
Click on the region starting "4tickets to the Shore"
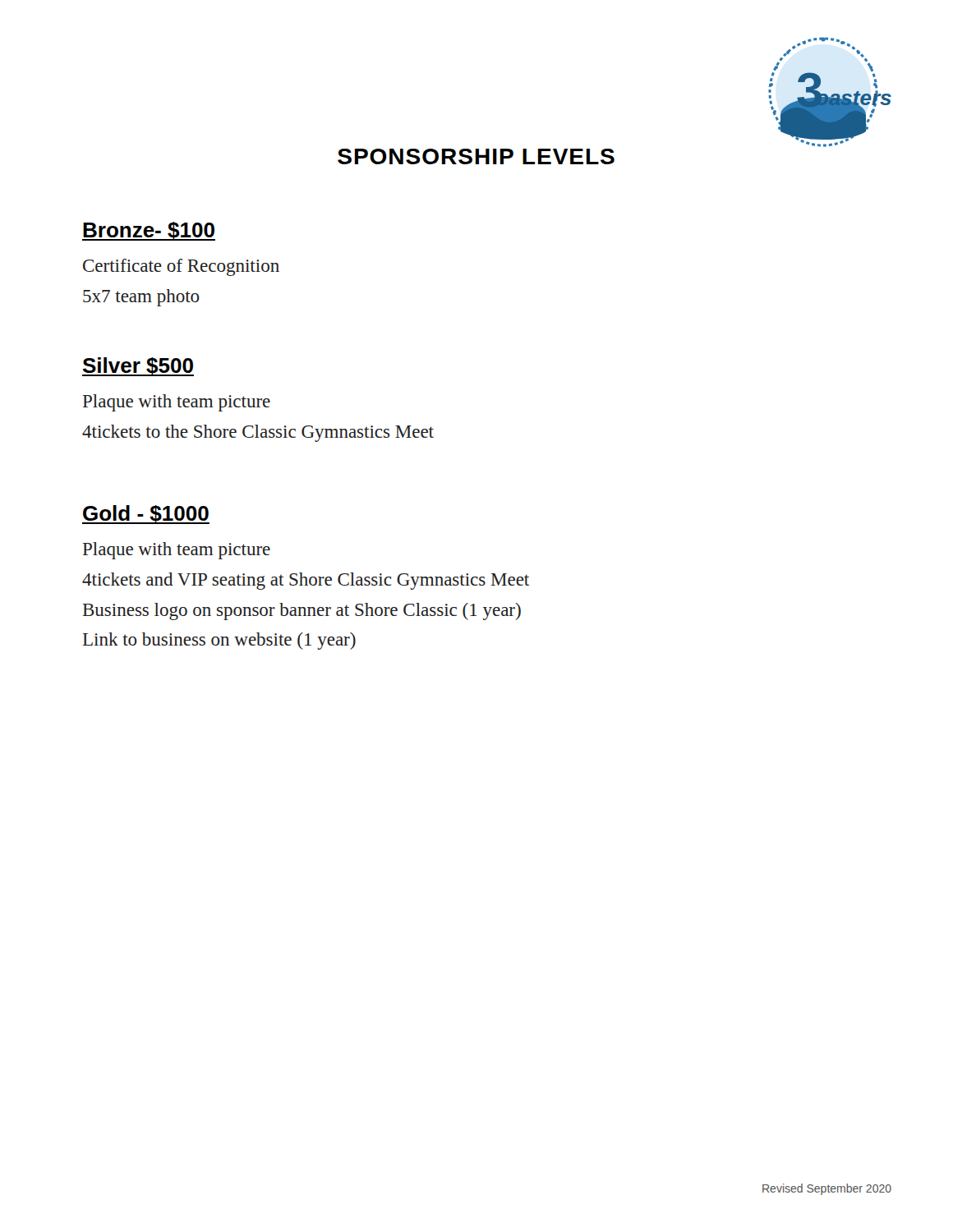[x=258, y=431]
